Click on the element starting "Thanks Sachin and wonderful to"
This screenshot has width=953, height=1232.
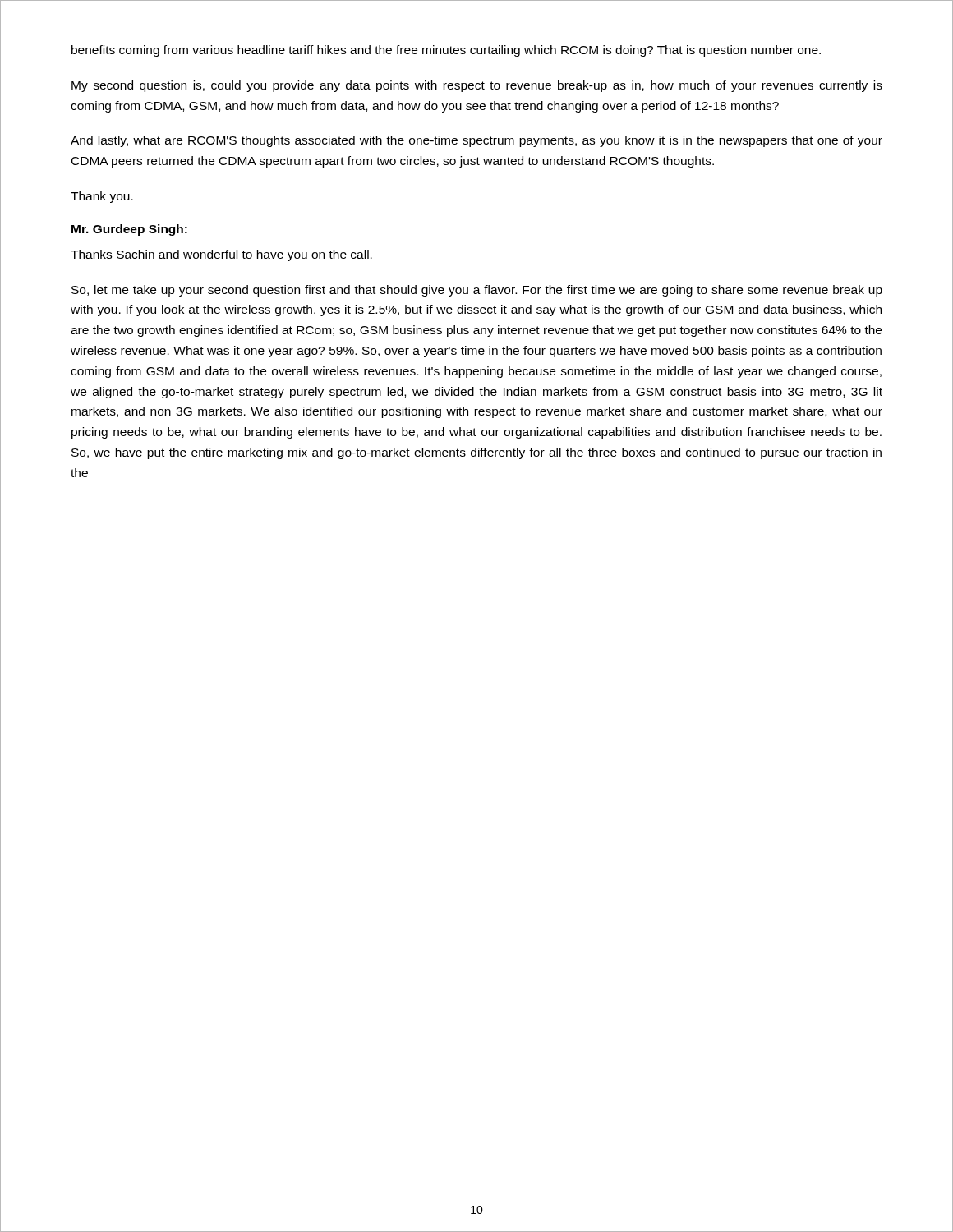pyautogui.click(x=222, y=254)
